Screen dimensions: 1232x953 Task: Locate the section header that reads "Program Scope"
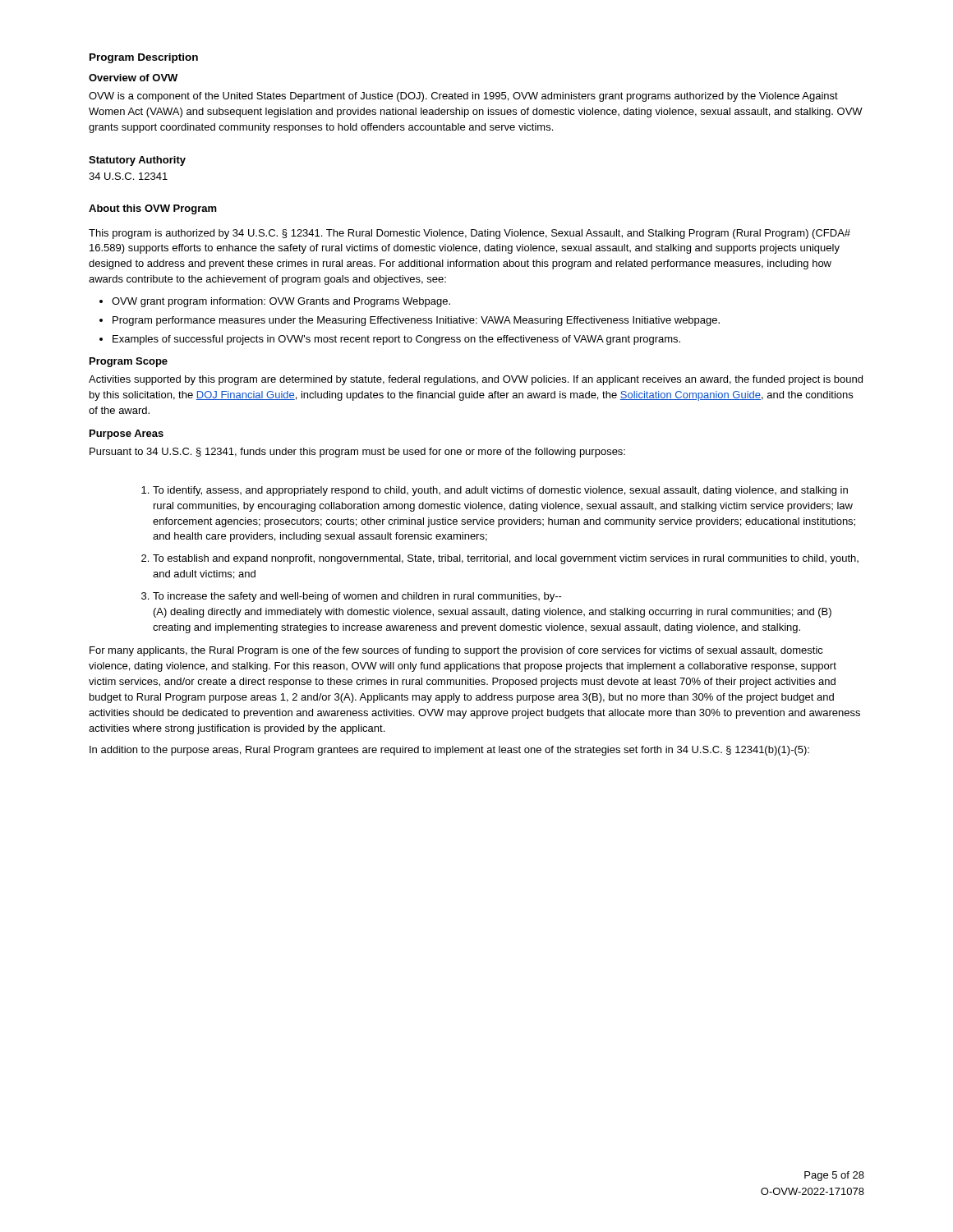click(128, 361)
